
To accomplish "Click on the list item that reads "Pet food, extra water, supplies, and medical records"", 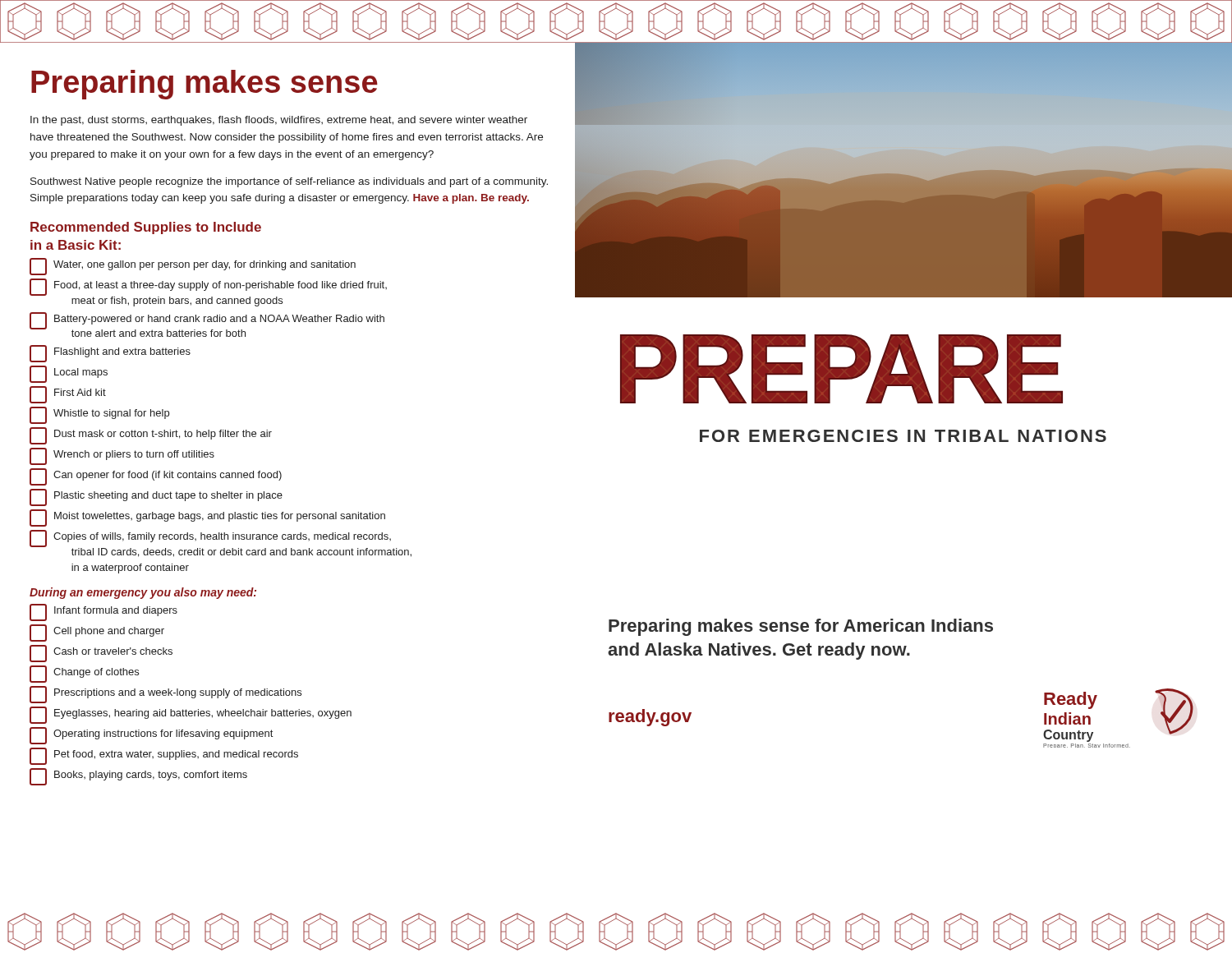I will coord(164,756).
